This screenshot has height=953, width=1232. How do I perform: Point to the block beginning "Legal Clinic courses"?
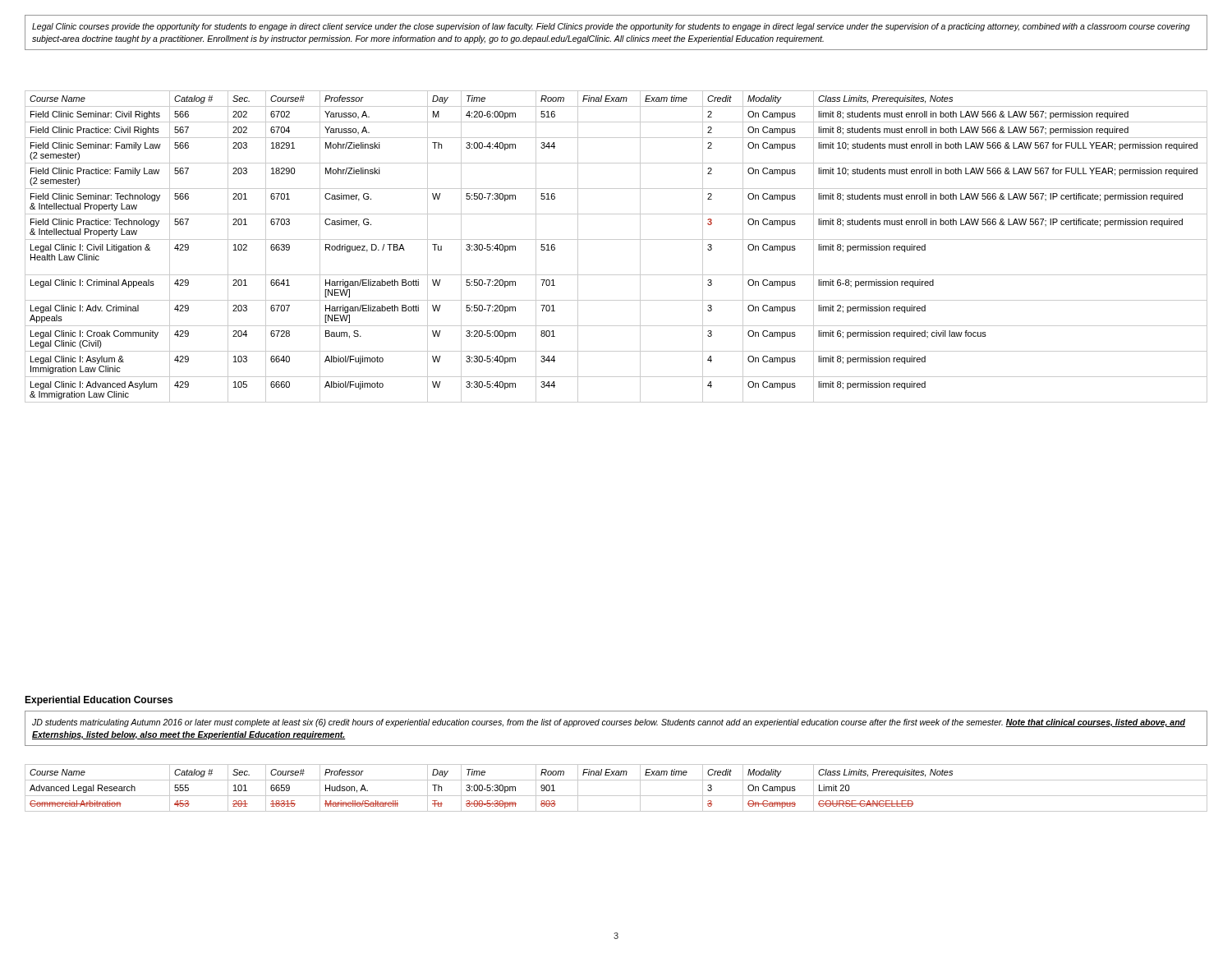[611, 32]
